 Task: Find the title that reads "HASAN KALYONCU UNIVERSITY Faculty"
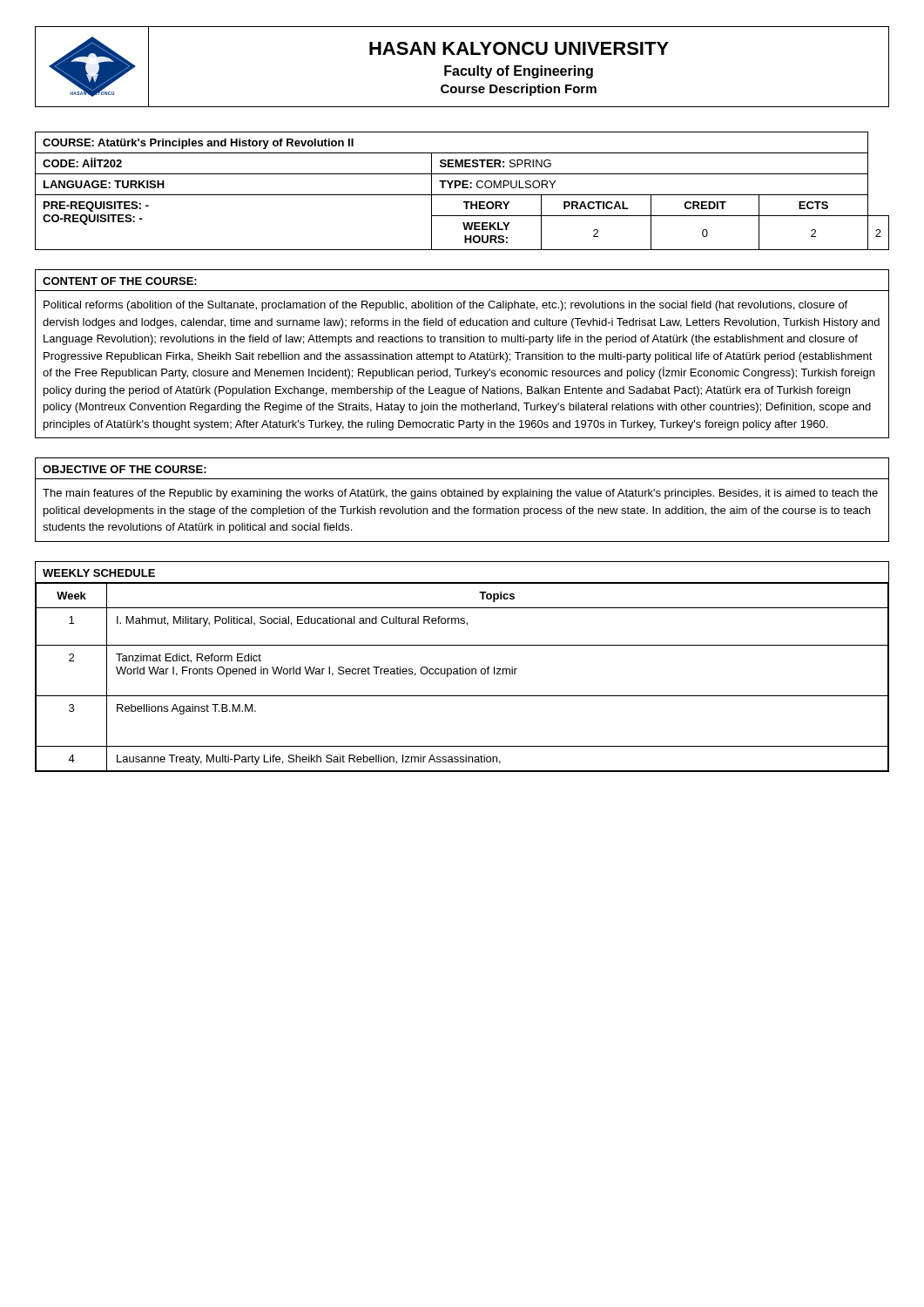[519, 67]
